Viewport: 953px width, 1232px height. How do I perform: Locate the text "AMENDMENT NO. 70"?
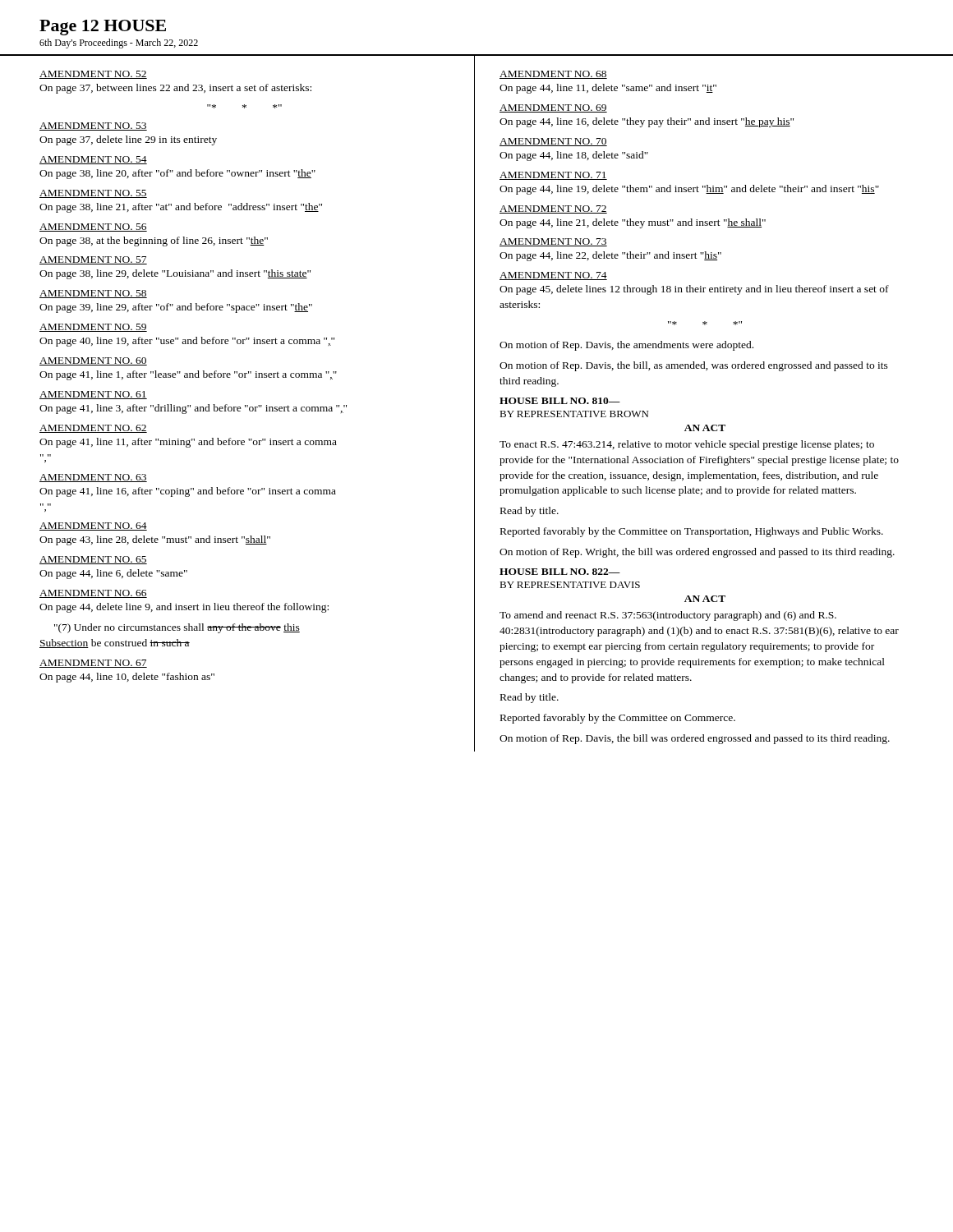click(x=553, y=141)
